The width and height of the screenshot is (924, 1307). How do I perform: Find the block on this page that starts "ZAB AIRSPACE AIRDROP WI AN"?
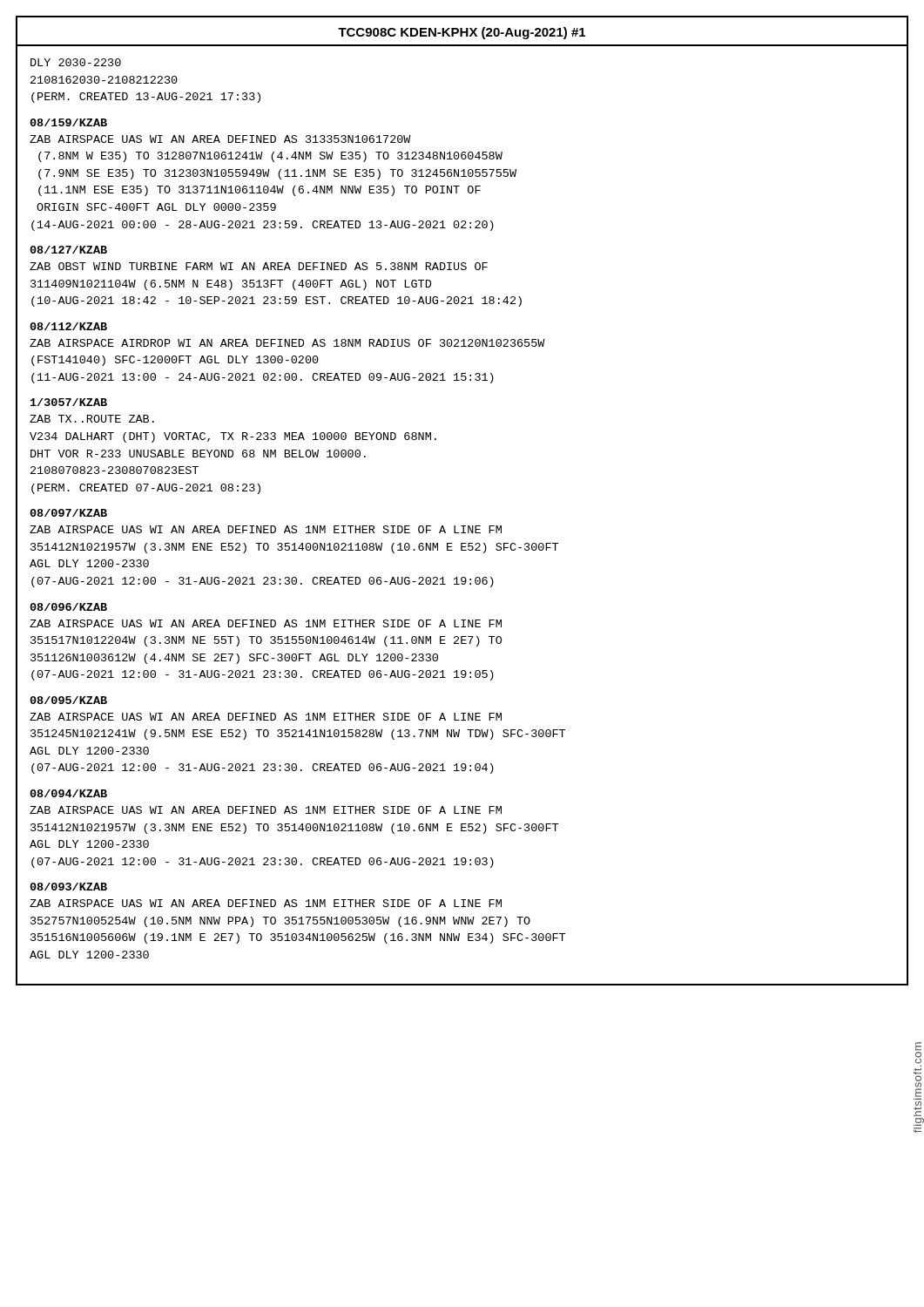point(287,361)
